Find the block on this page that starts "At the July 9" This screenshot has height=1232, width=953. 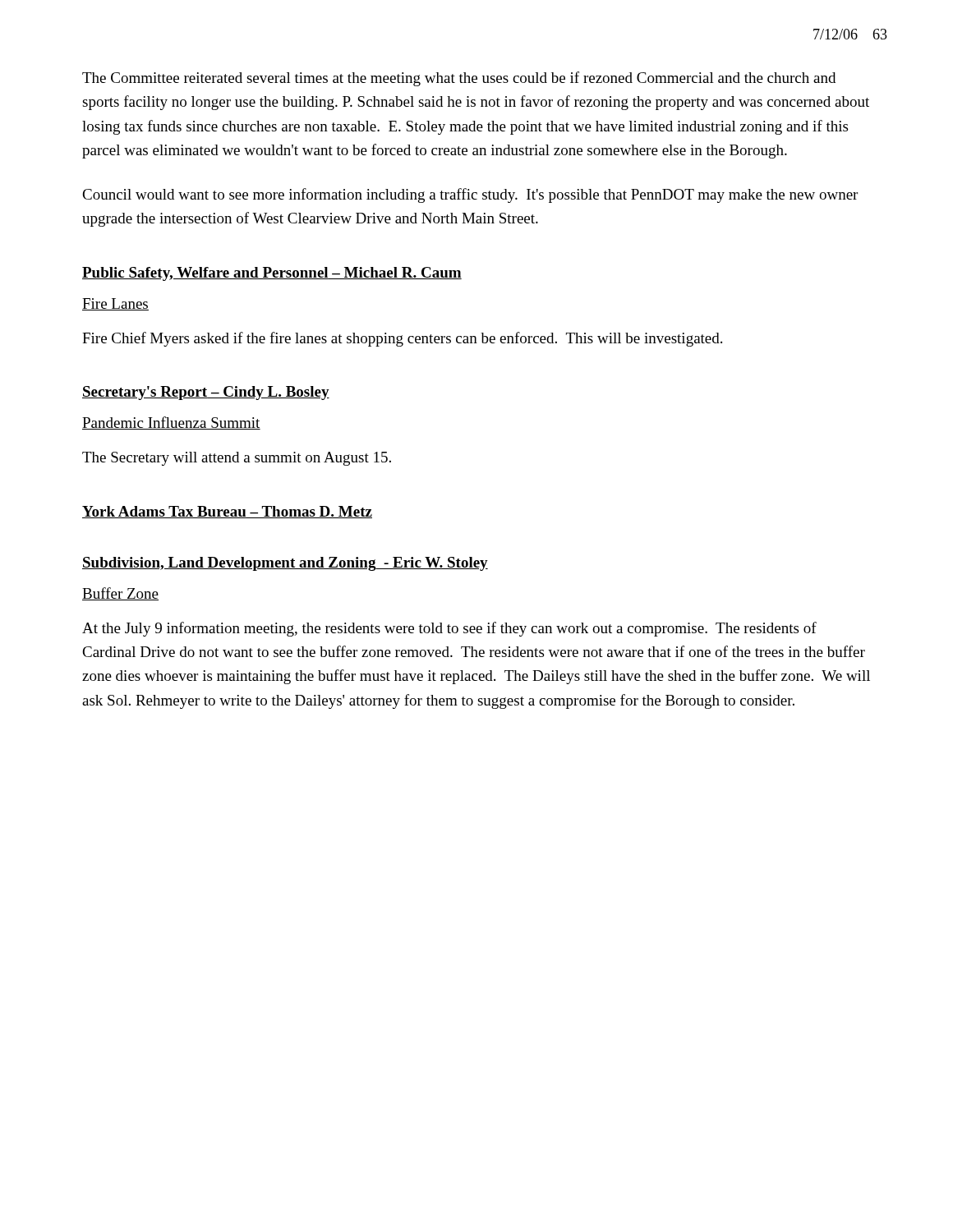click(476, 664)
